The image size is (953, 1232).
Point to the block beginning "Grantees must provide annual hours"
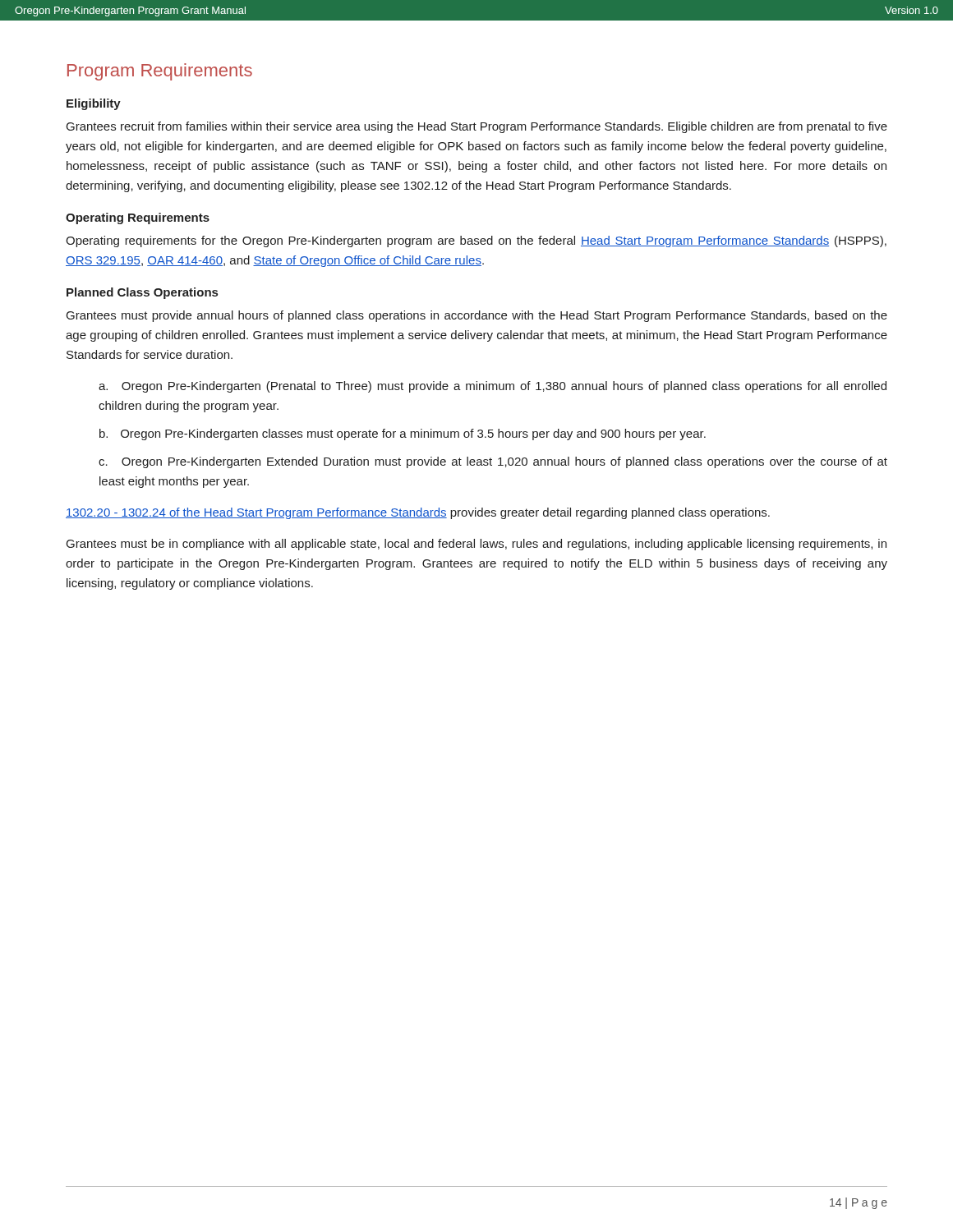(x=476, y=335)
